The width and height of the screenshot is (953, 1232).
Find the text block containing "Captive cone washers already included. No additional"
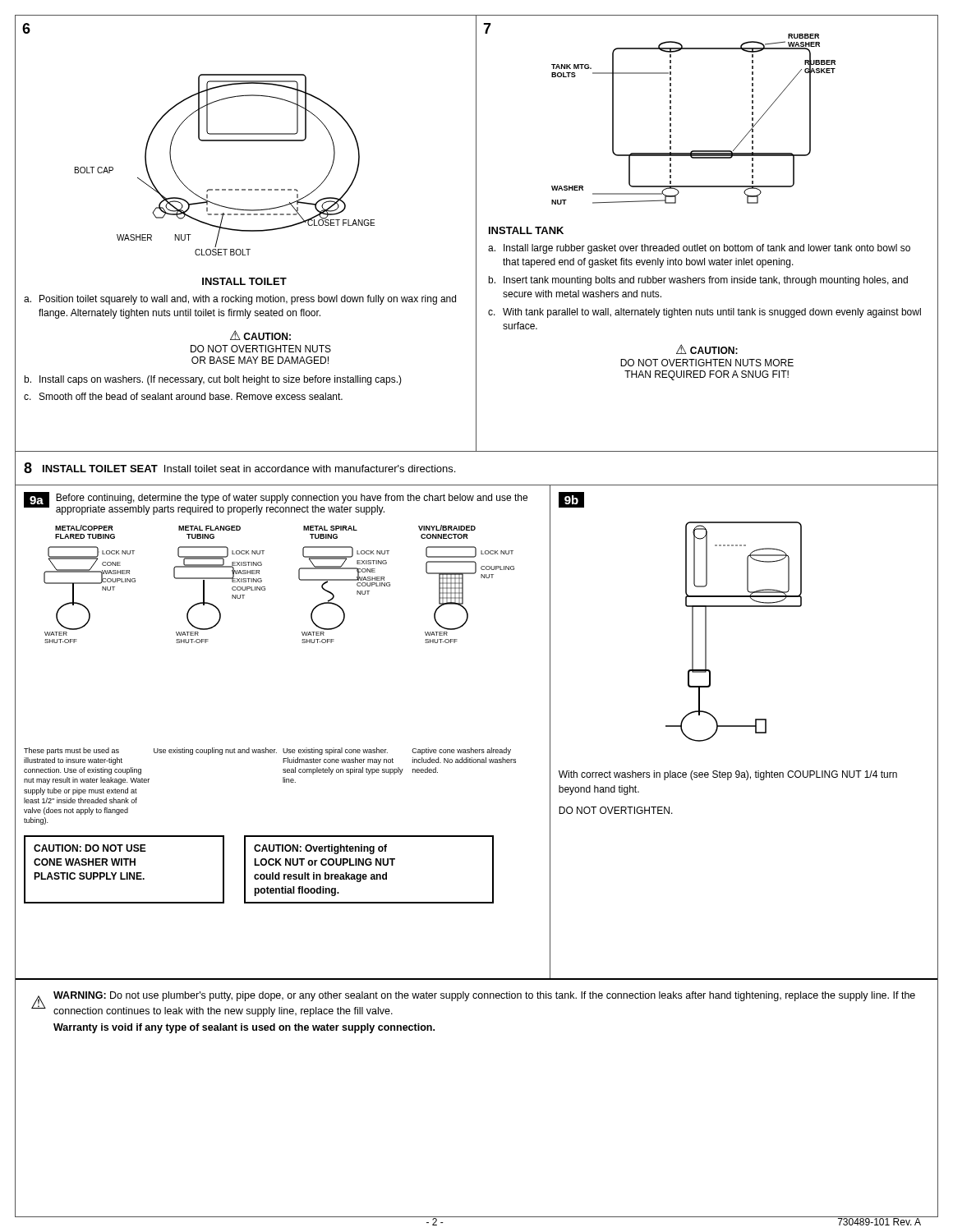(x=464, y=761)
